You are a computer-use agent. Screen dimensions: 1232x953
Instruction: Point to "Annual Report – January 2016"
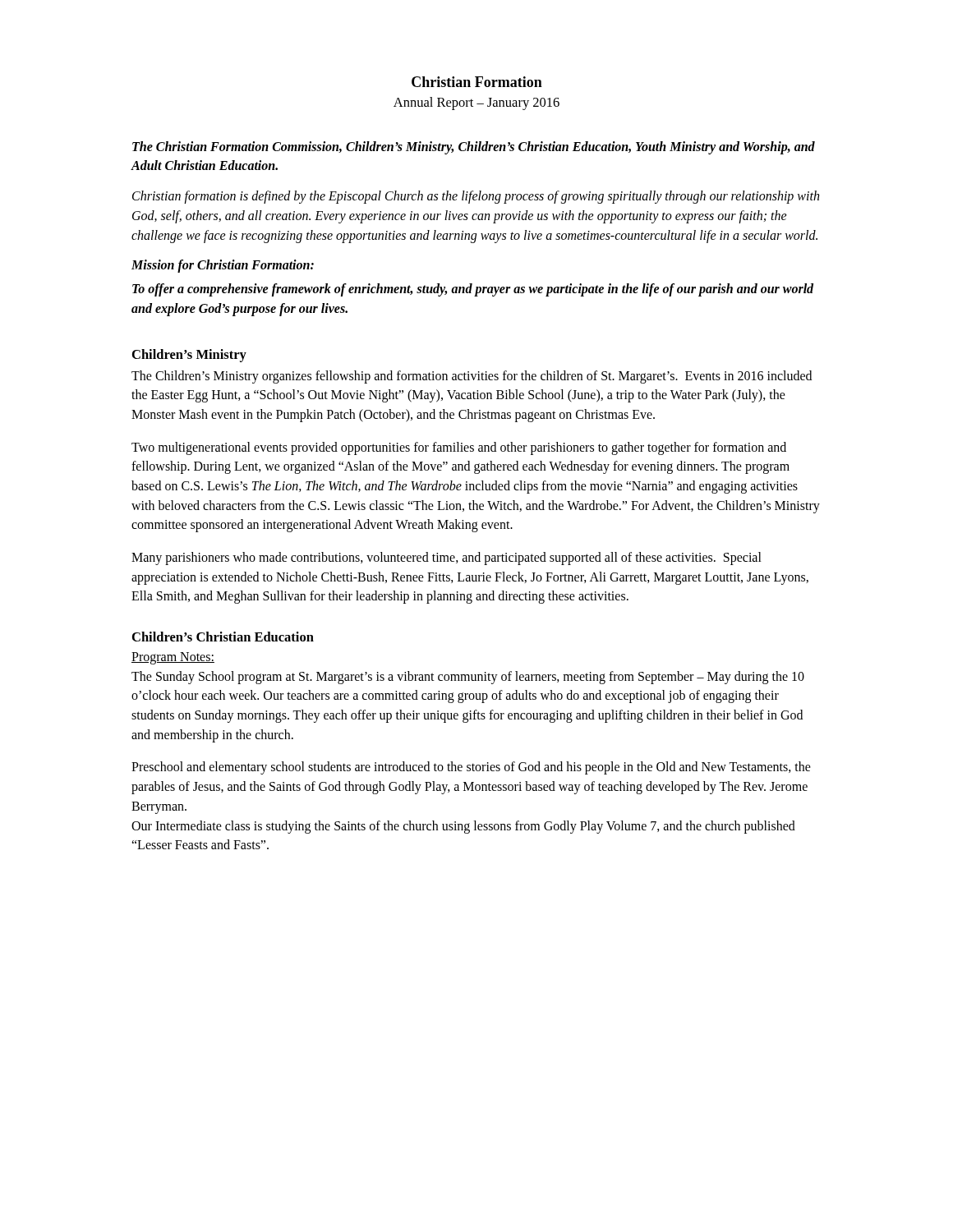pos(476,102)
